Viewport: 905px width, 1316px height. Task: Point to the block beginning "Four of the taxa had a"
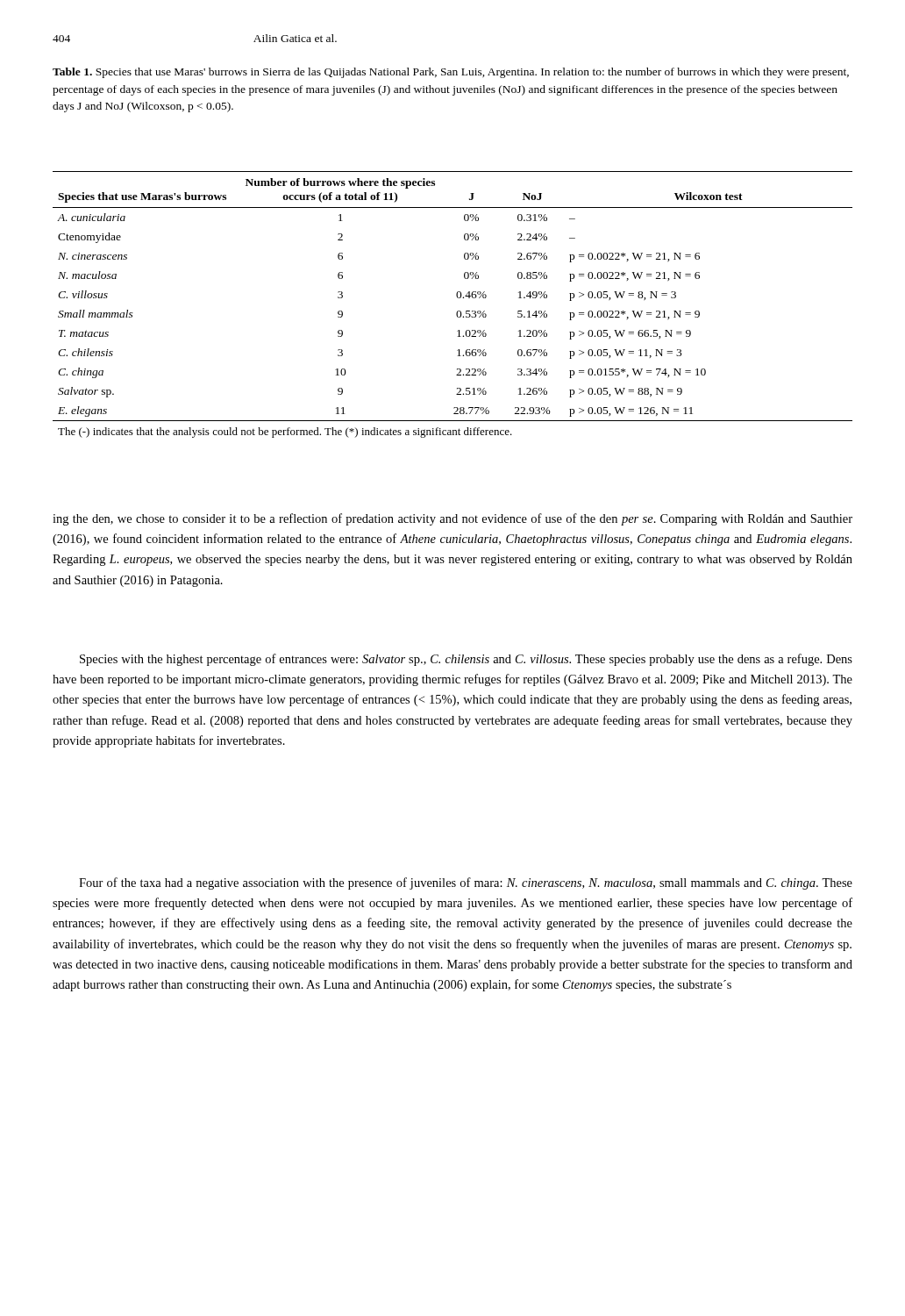tap(452, 934)
